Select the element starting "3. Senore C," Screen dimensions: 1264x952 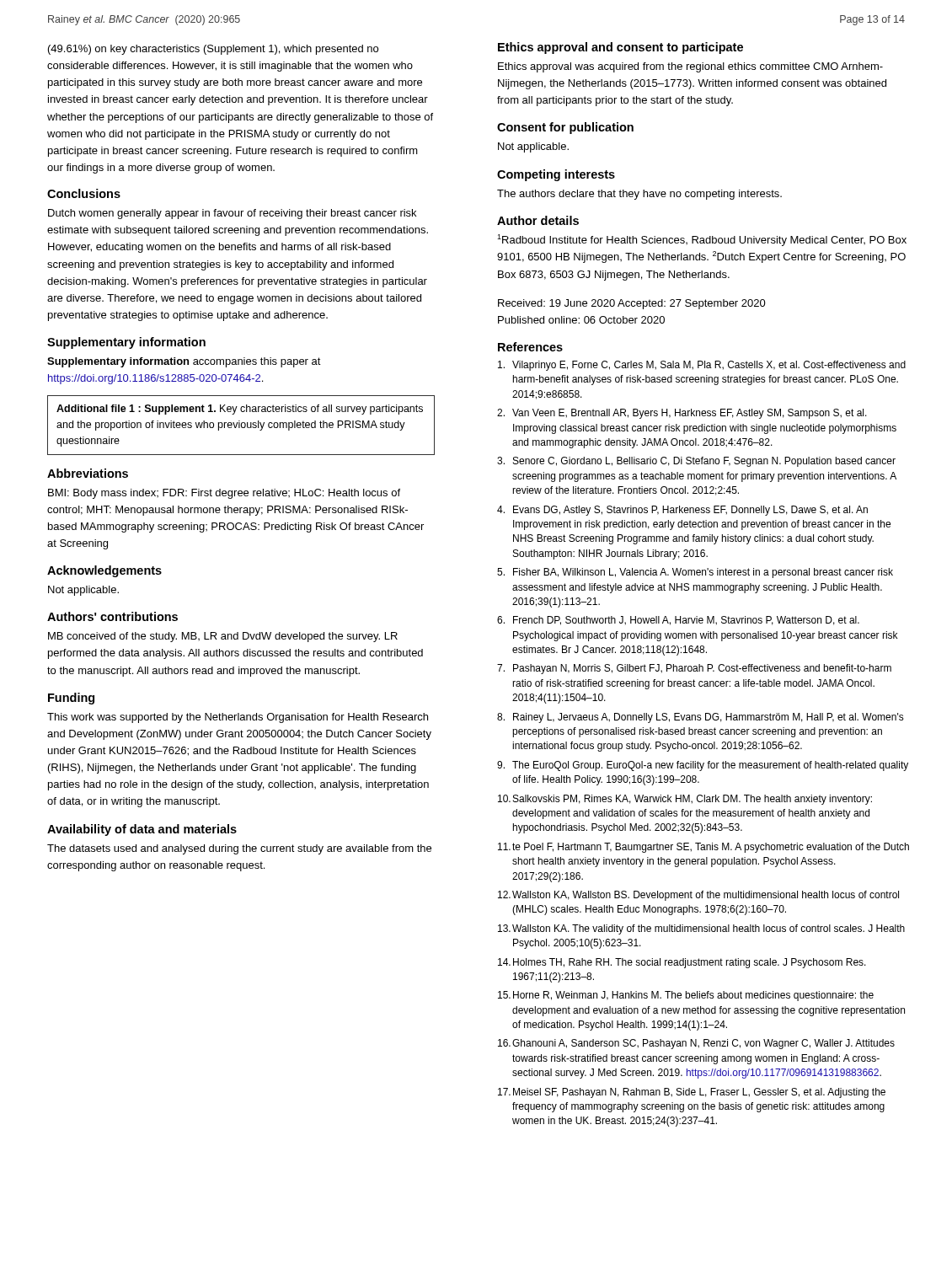click(x=703, y=477)
